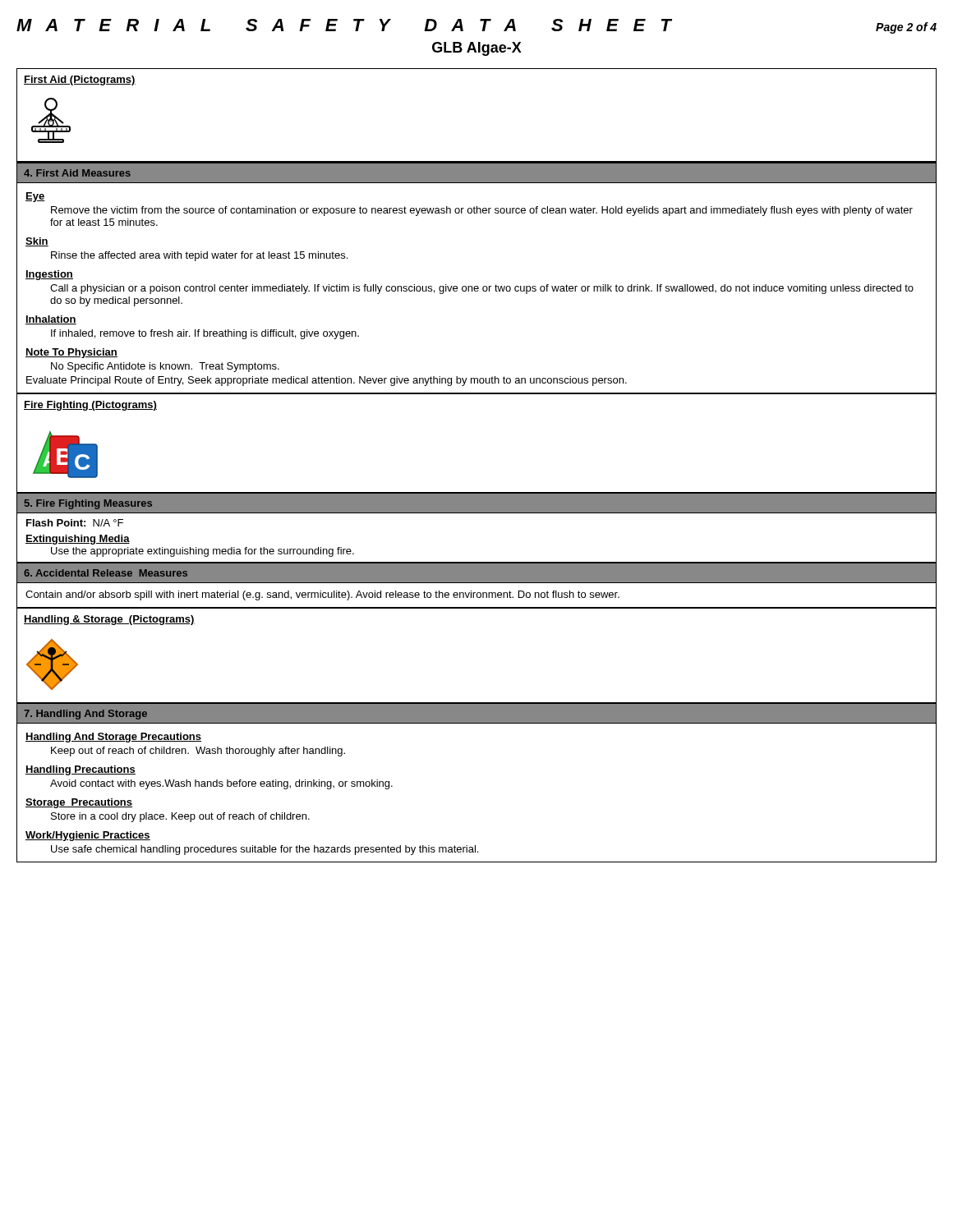Screen dimensions: 1232x953
Task: Find the element starting "GLB Algae-X"
Action: (x=476, y=48)
